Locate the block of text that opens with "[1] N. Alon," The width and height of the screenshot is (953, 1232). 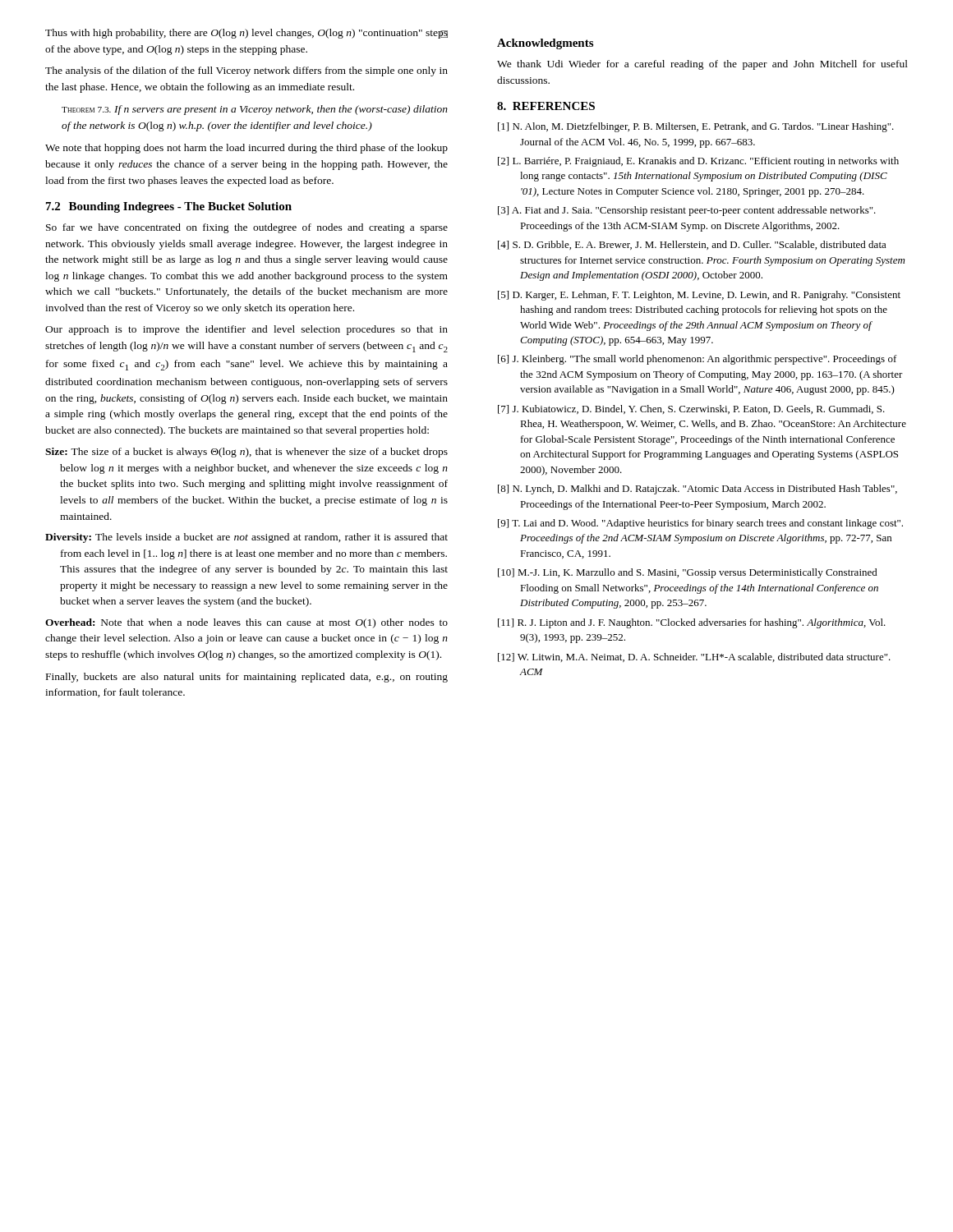(702, 134)
